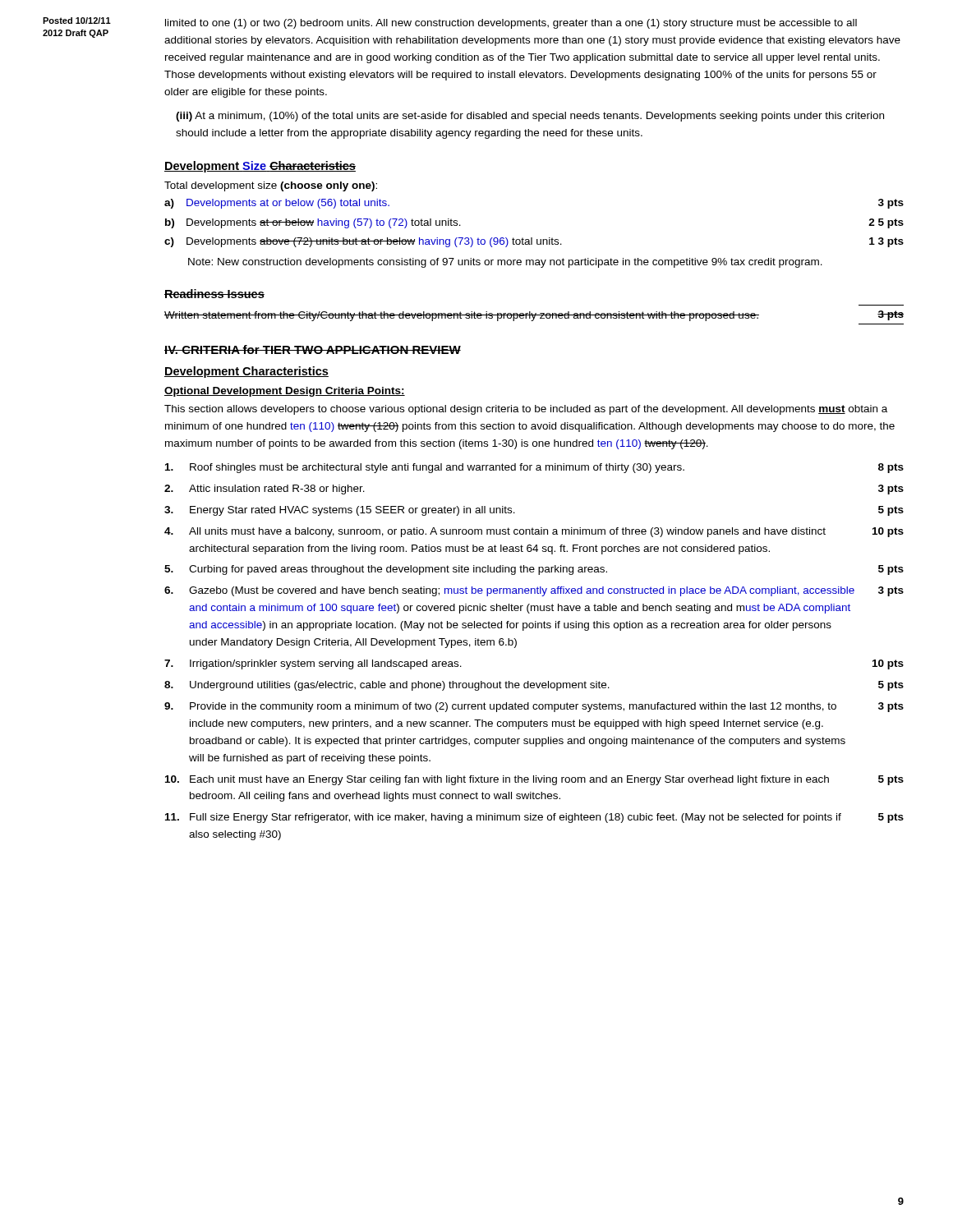Select the element starting "6. Gazebo (Must"

pyautogui.click(x=534, y=617)
